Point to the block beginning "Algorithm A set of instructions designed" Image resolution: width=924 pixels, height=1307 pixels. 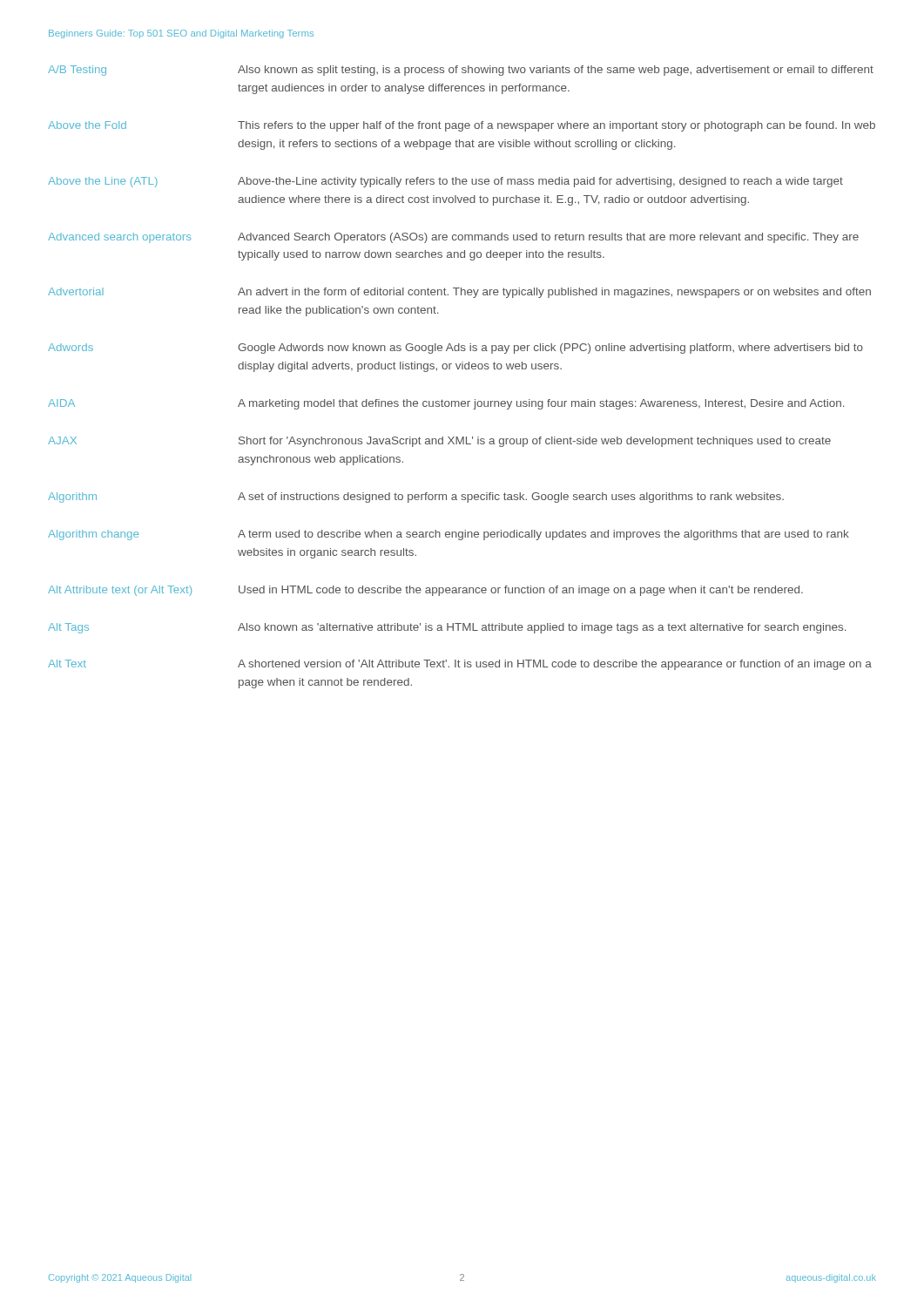click(462, 497)
